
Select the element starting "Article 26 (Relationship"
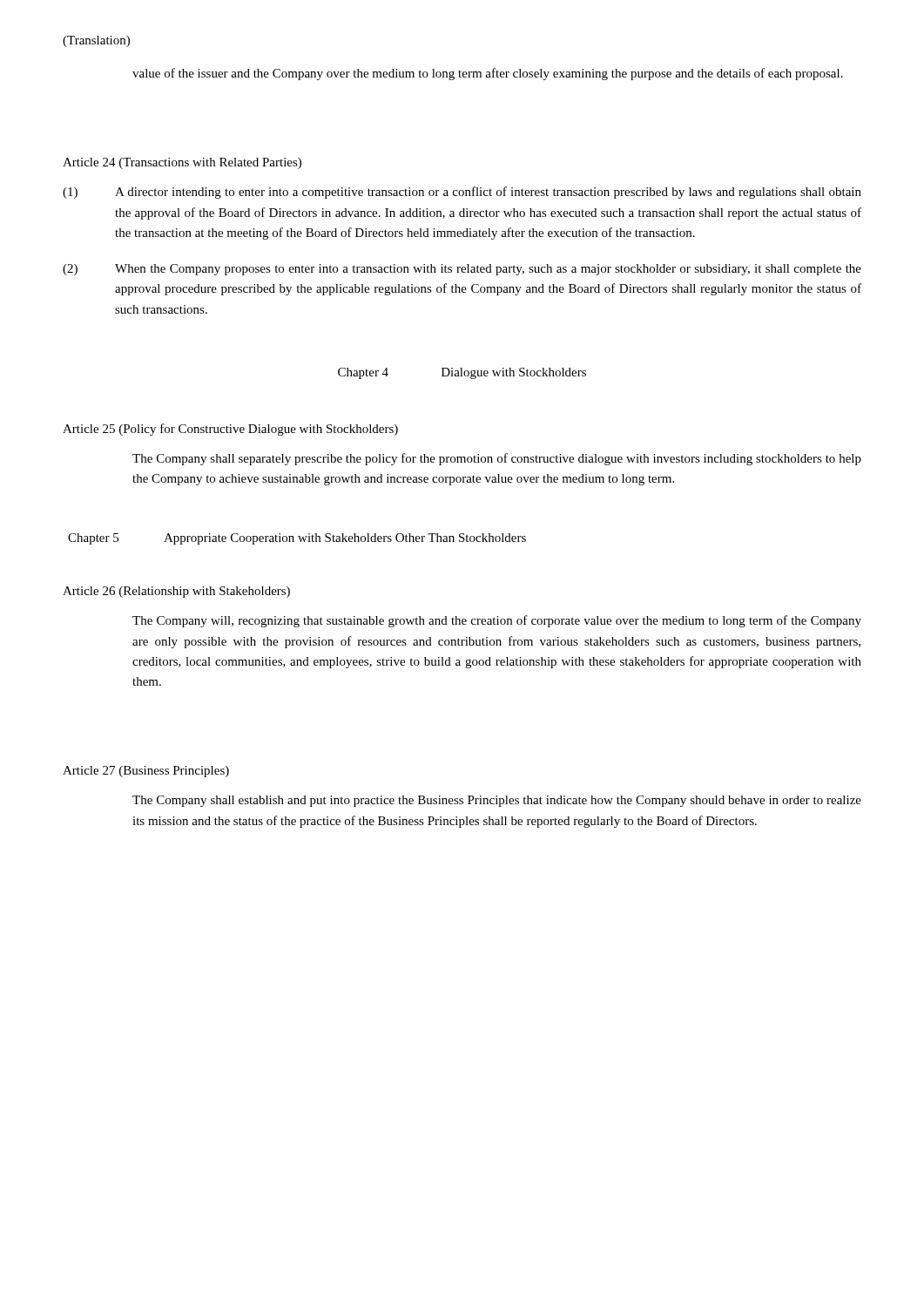pyautogui.click(x=177, y=591)
